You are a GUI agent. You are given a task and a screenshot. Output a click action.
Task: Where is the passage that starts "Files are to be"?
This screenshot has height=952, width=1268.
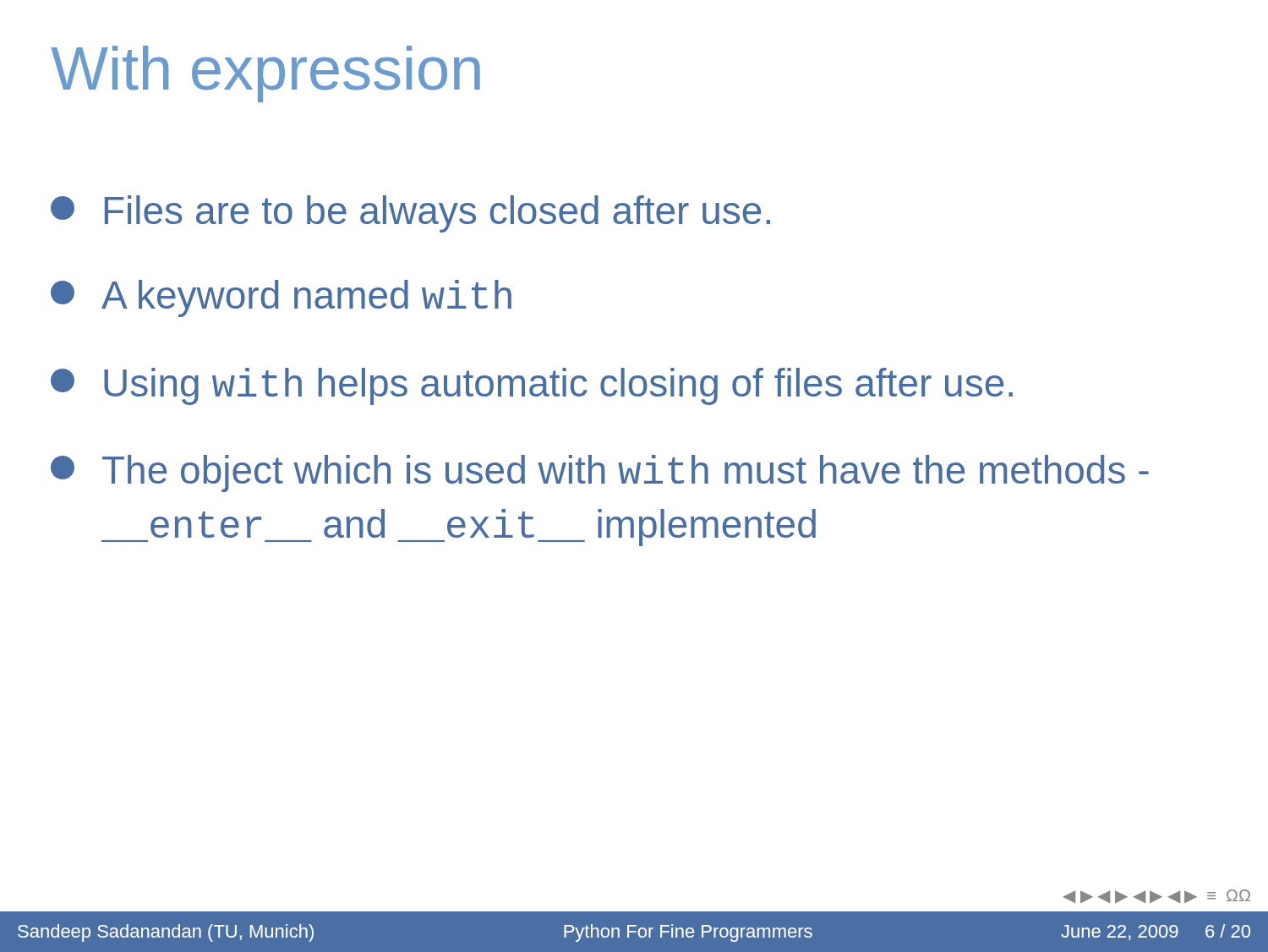634,211
